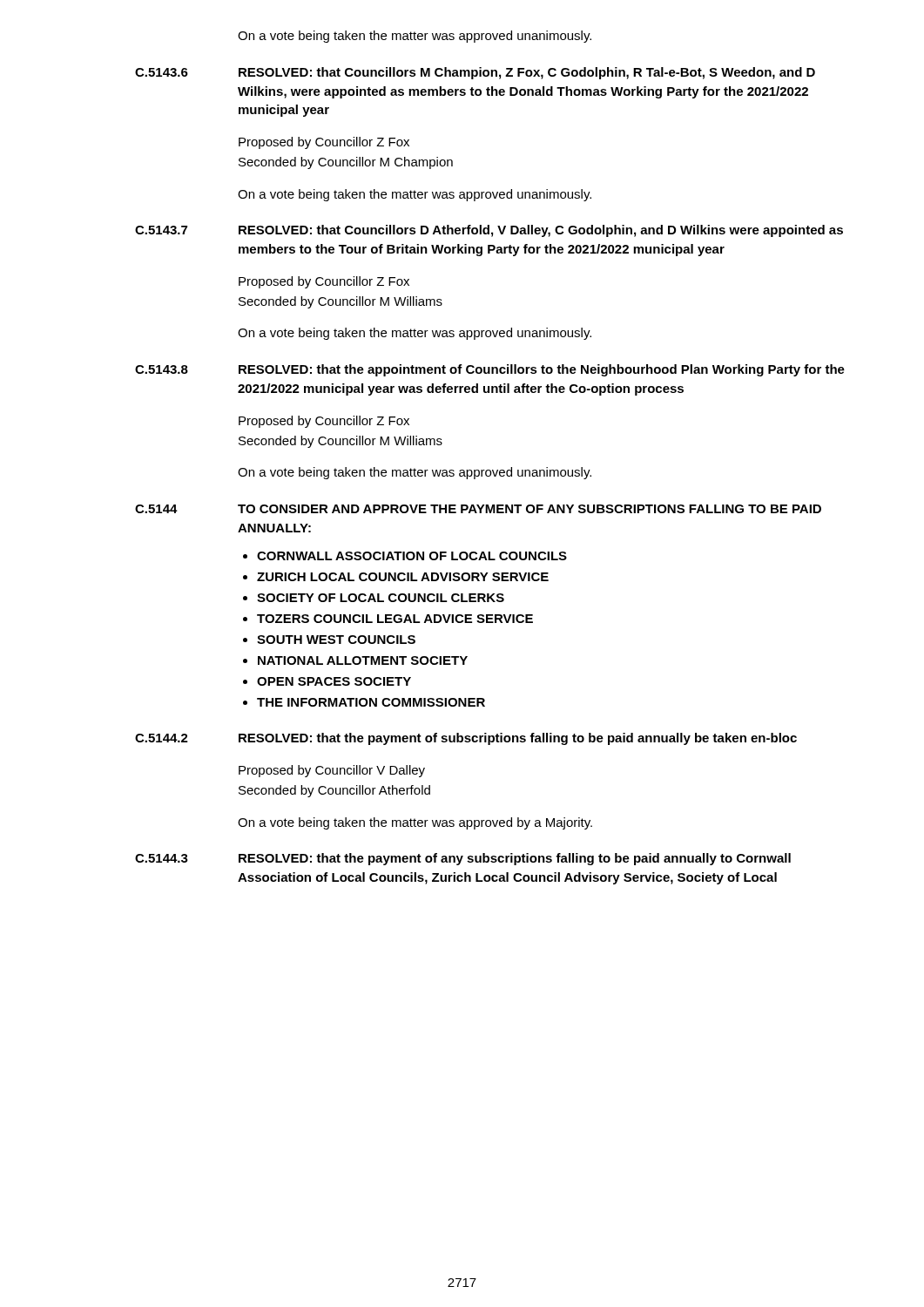Click on the text block containing "RESOLVED: that Councillors D"
Viewport: 924px width, 1307px height.
[541, 239]
